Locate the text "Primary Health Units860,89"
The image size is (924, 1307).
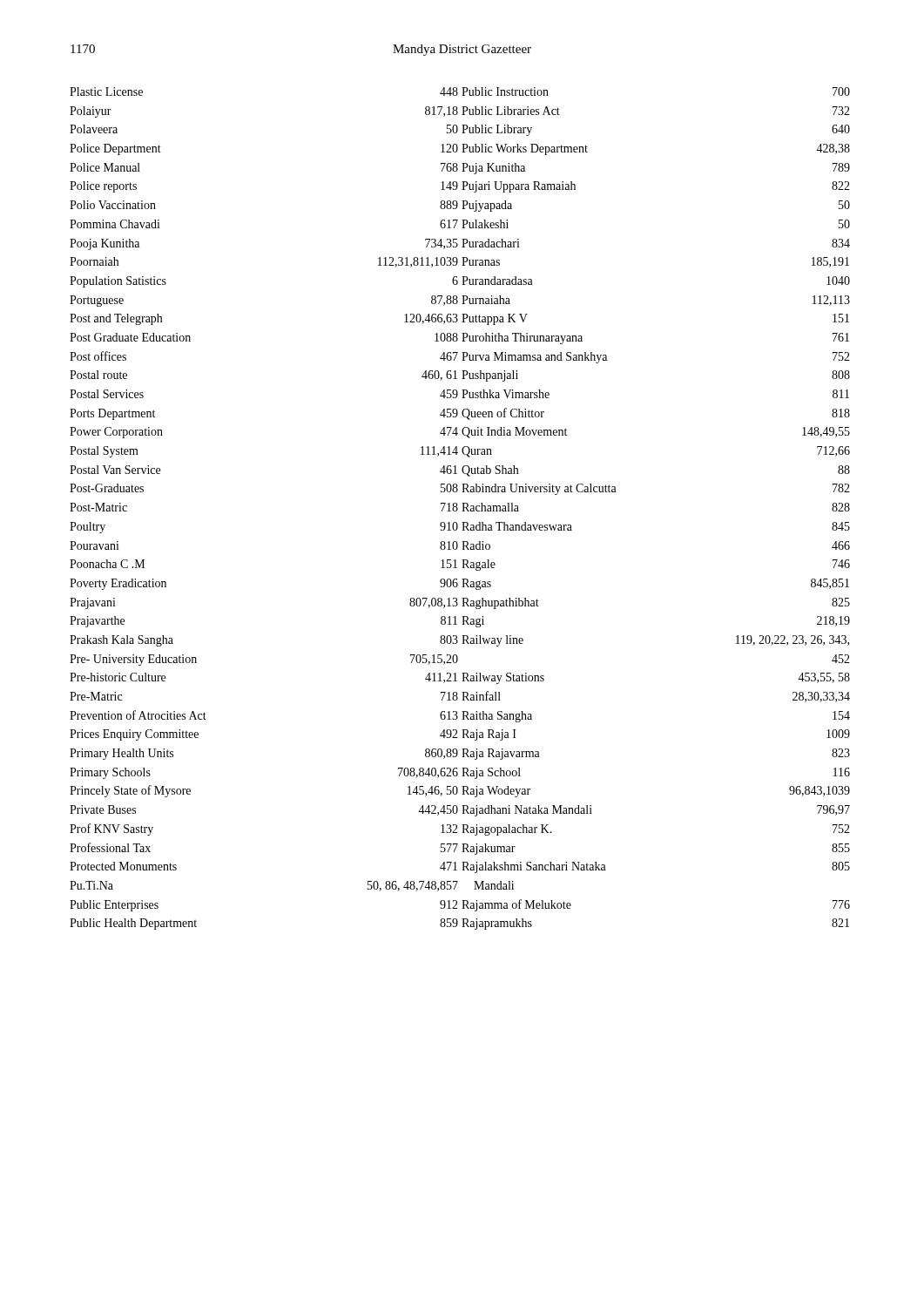[126, 754]
